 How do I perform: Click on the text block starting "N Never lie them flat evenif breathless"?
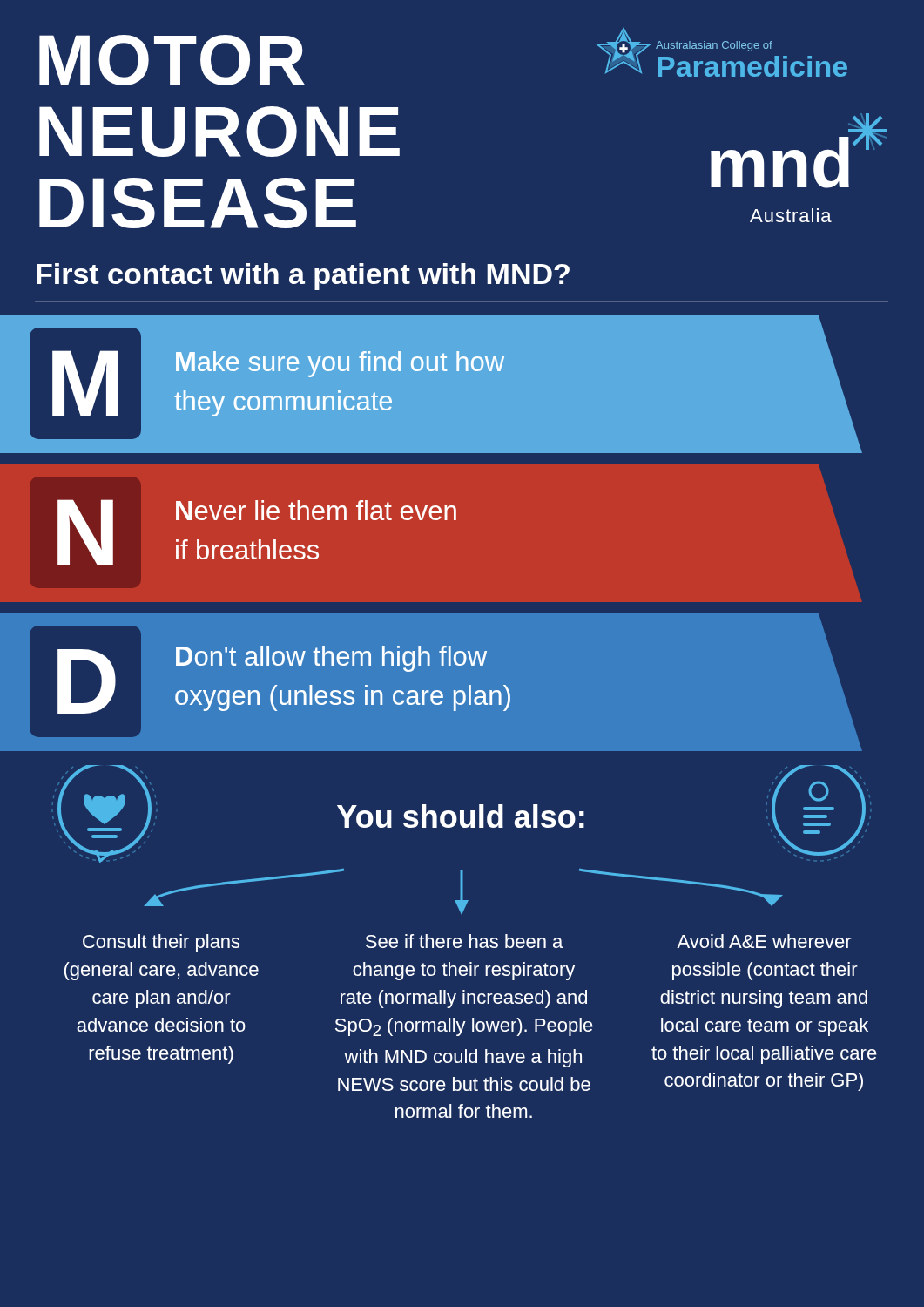coord(435,533)
